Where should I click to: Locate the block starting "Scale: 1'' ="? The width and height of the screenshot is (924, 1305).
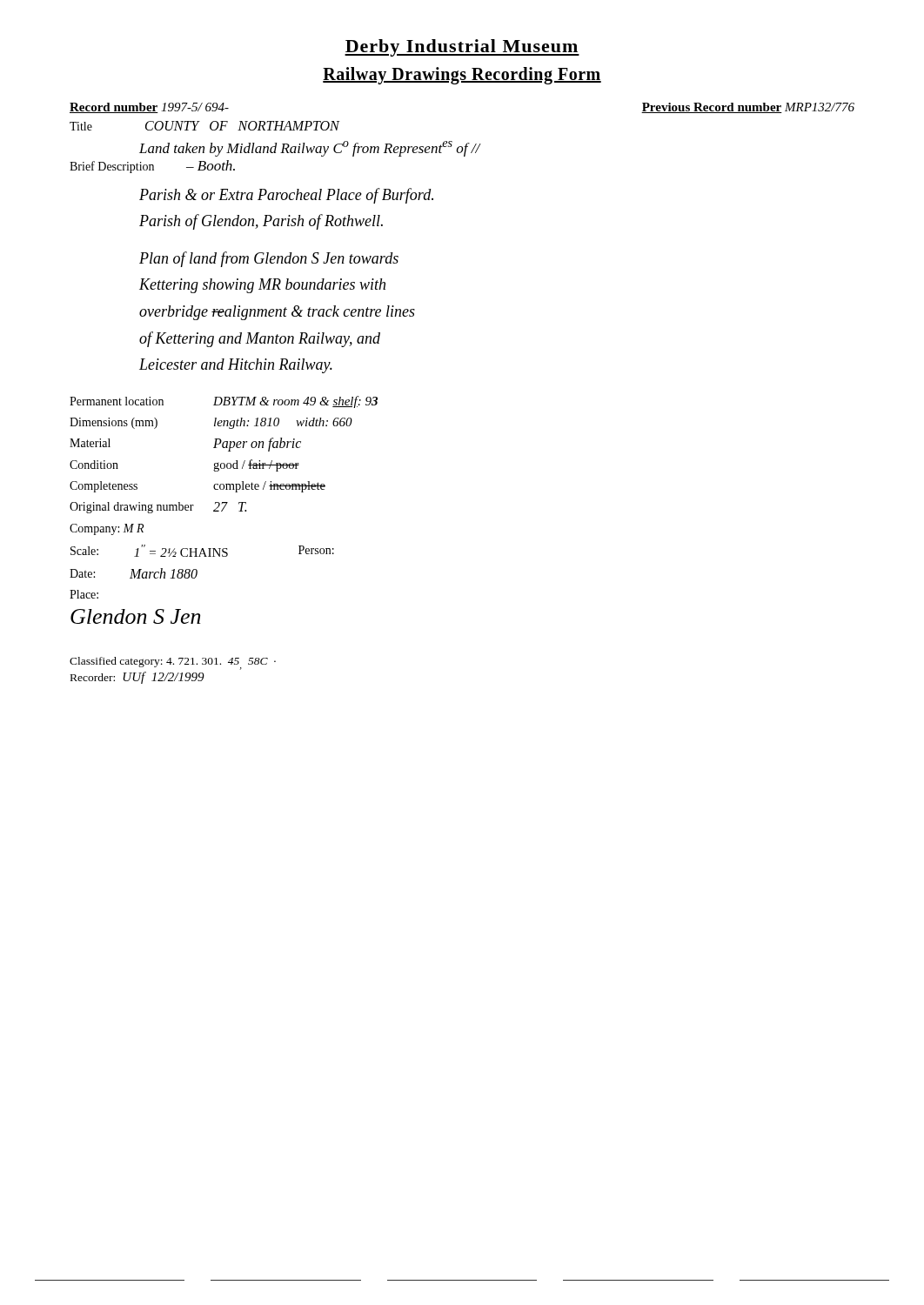click(x=202, y=551)
